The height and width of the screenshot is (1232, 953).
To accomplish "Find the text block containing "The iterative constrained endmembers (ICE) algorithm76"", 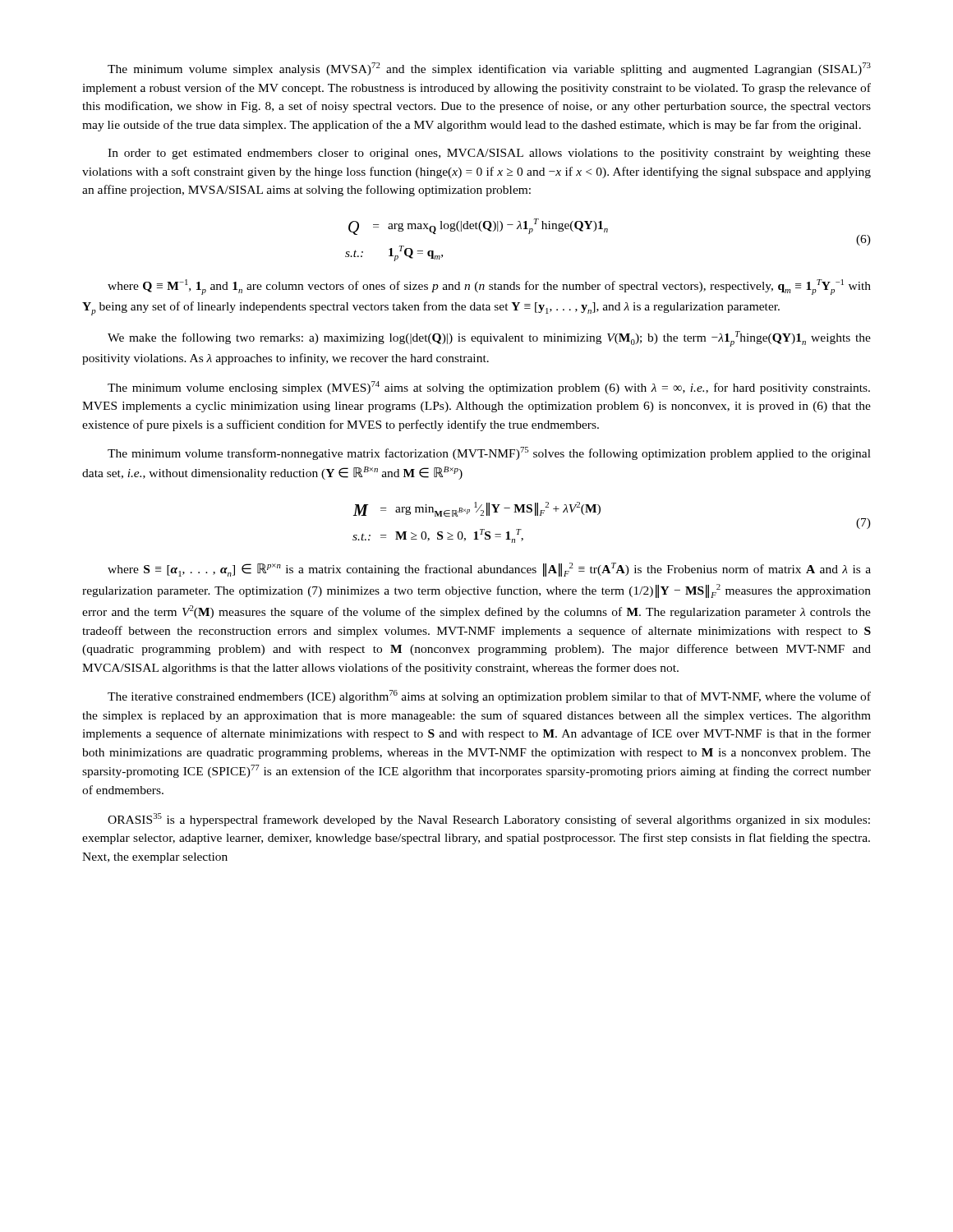I will pos(476,742).
